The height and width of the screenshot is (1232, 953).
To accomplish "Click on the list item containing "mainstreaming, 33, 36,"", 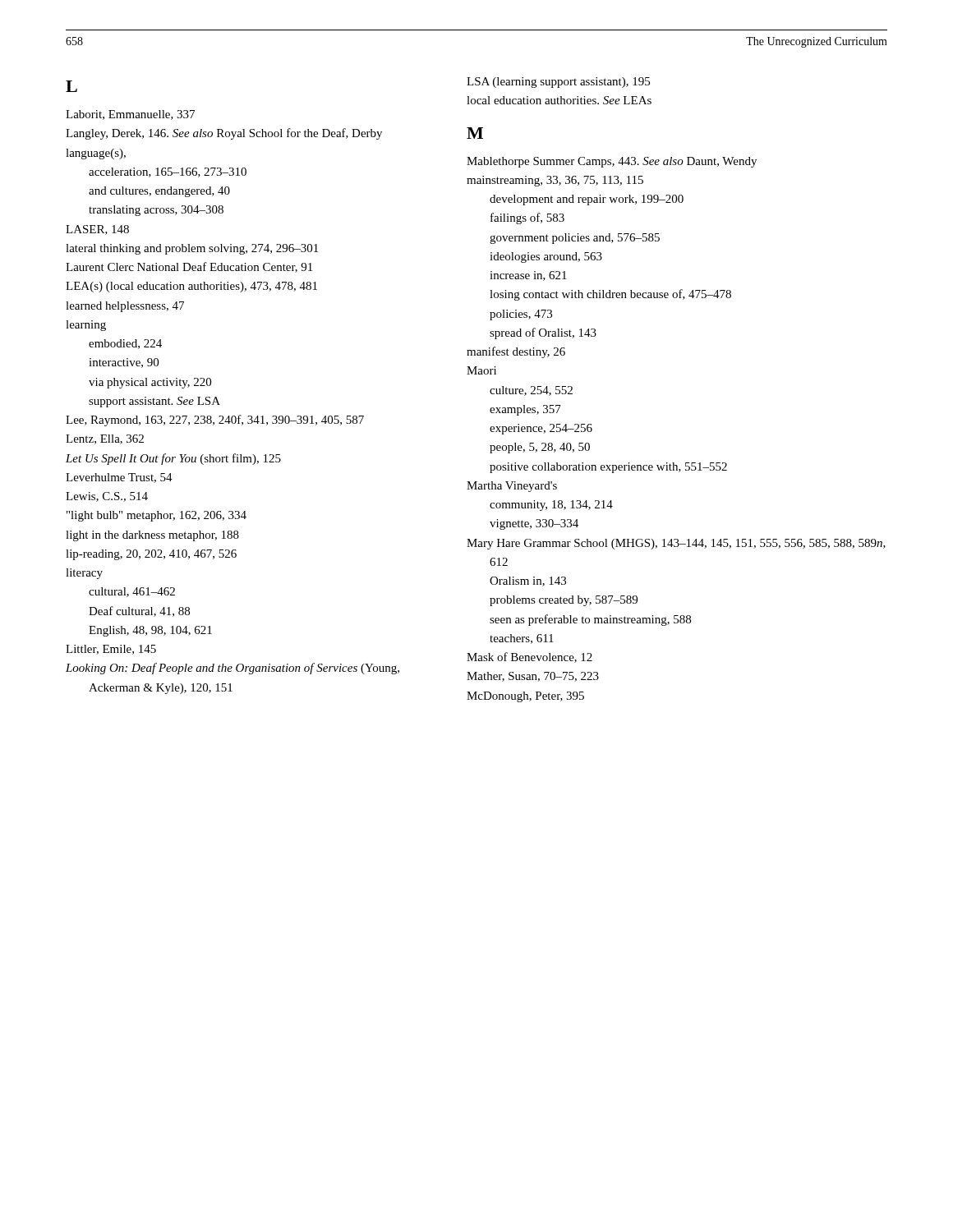I will pos(555,180).
